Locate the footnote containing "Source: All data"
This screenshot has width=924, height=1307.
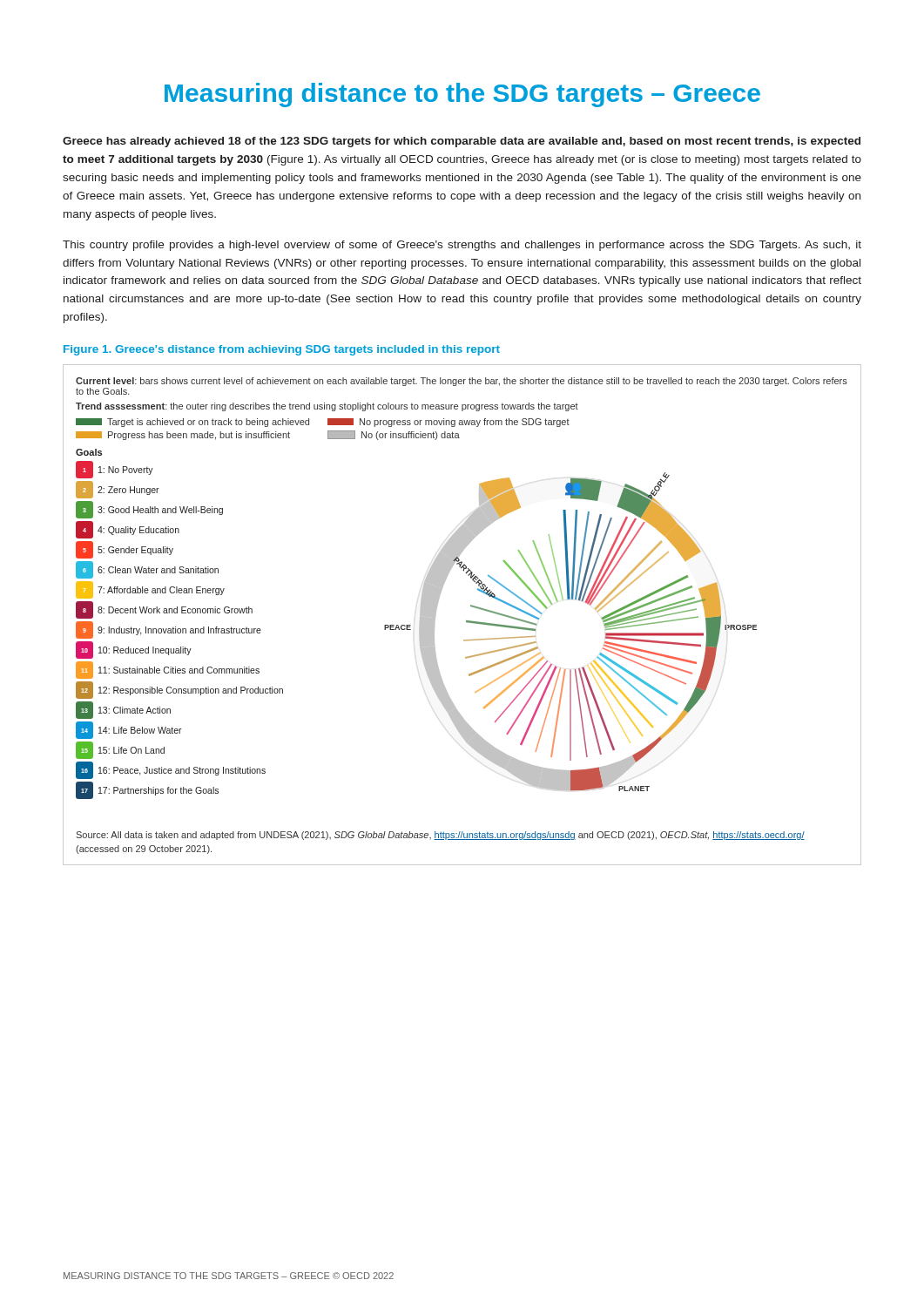pyautogui.click(x=440, y=842)
